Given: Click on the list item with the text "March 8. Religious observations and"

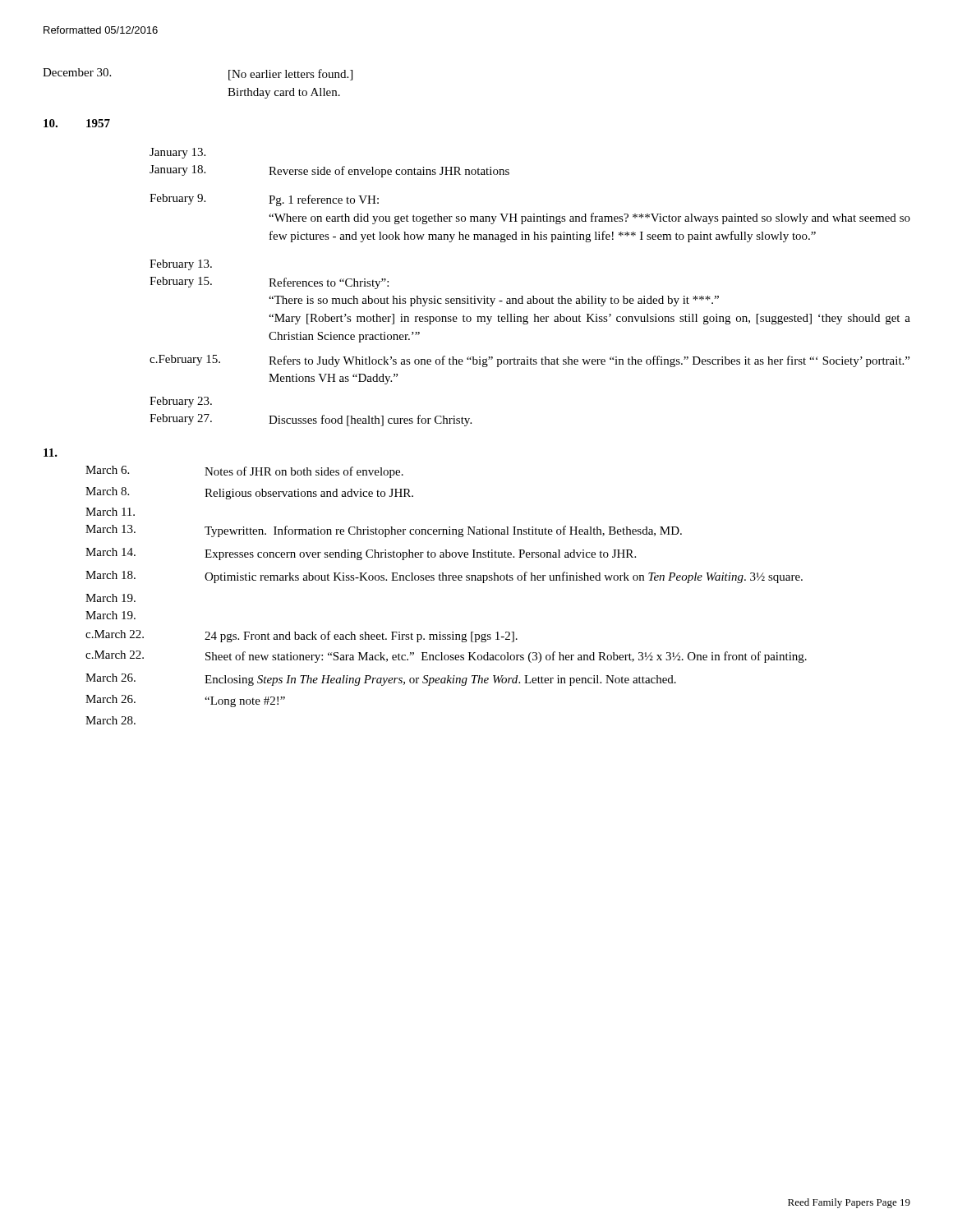Looking at the screenshot, I should pos(249,493).
